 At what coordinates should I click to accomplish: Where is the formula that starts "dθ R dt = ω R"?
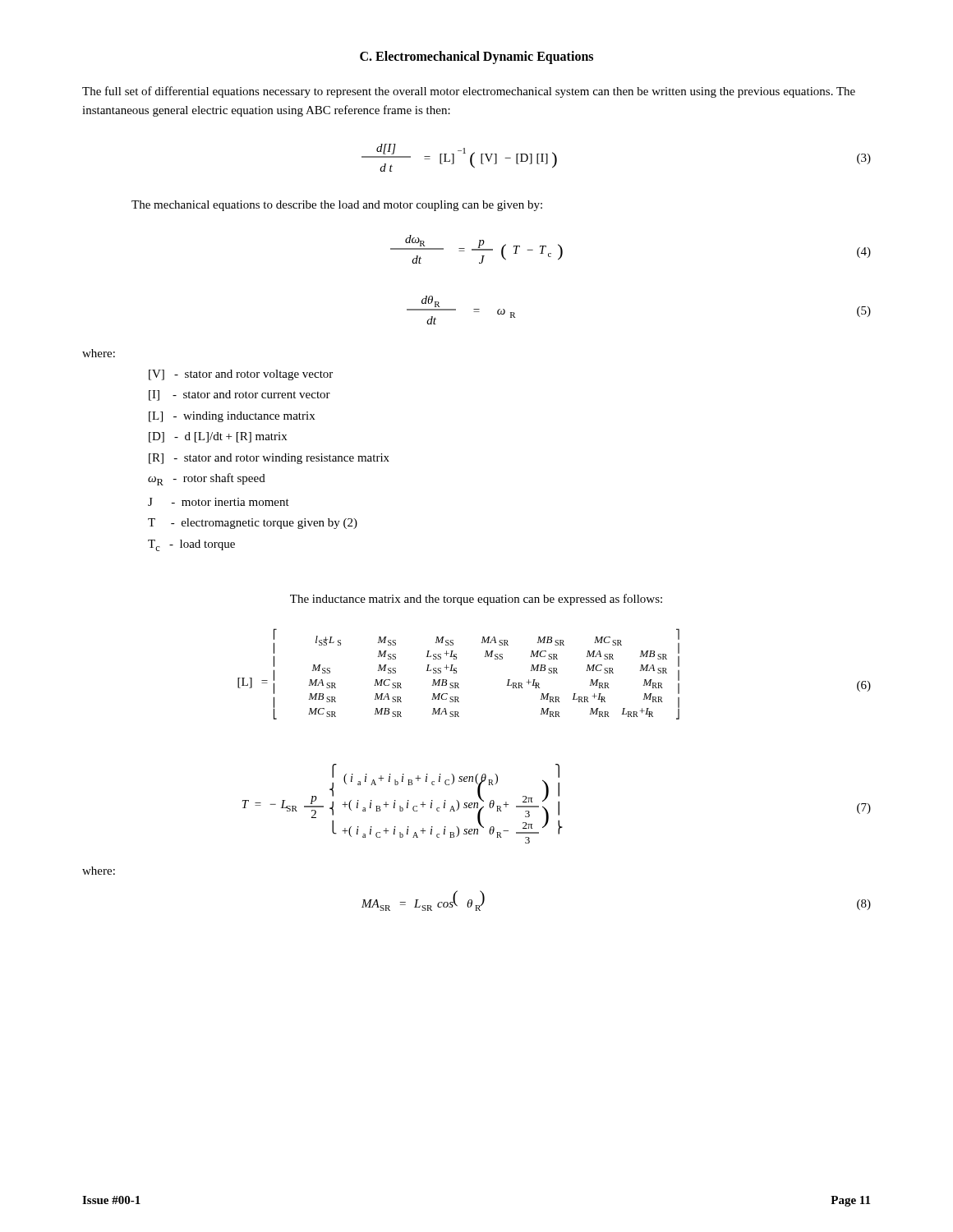tap(431, 310)
